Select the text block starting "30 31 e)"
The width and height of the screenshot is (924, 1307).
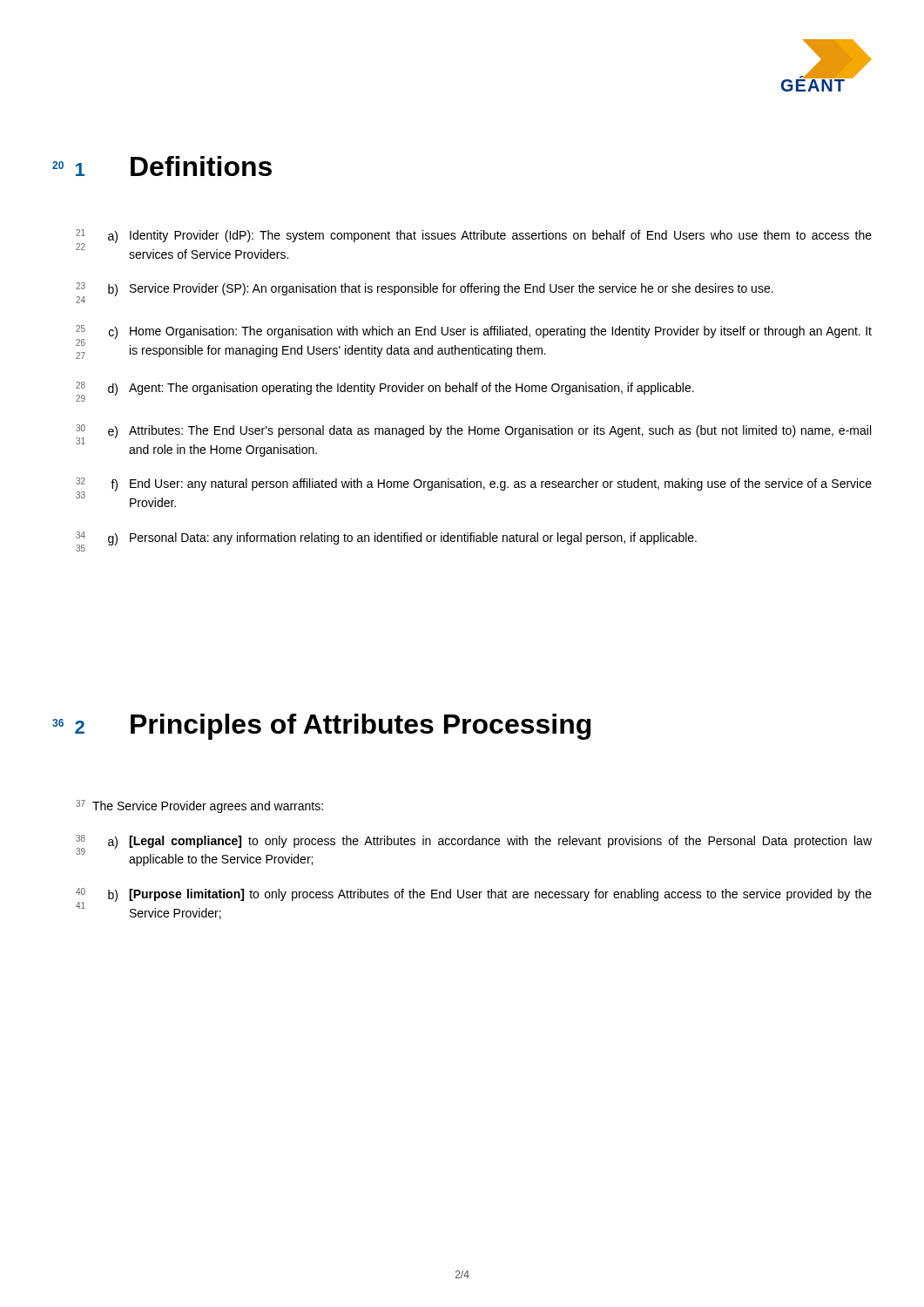462,441
